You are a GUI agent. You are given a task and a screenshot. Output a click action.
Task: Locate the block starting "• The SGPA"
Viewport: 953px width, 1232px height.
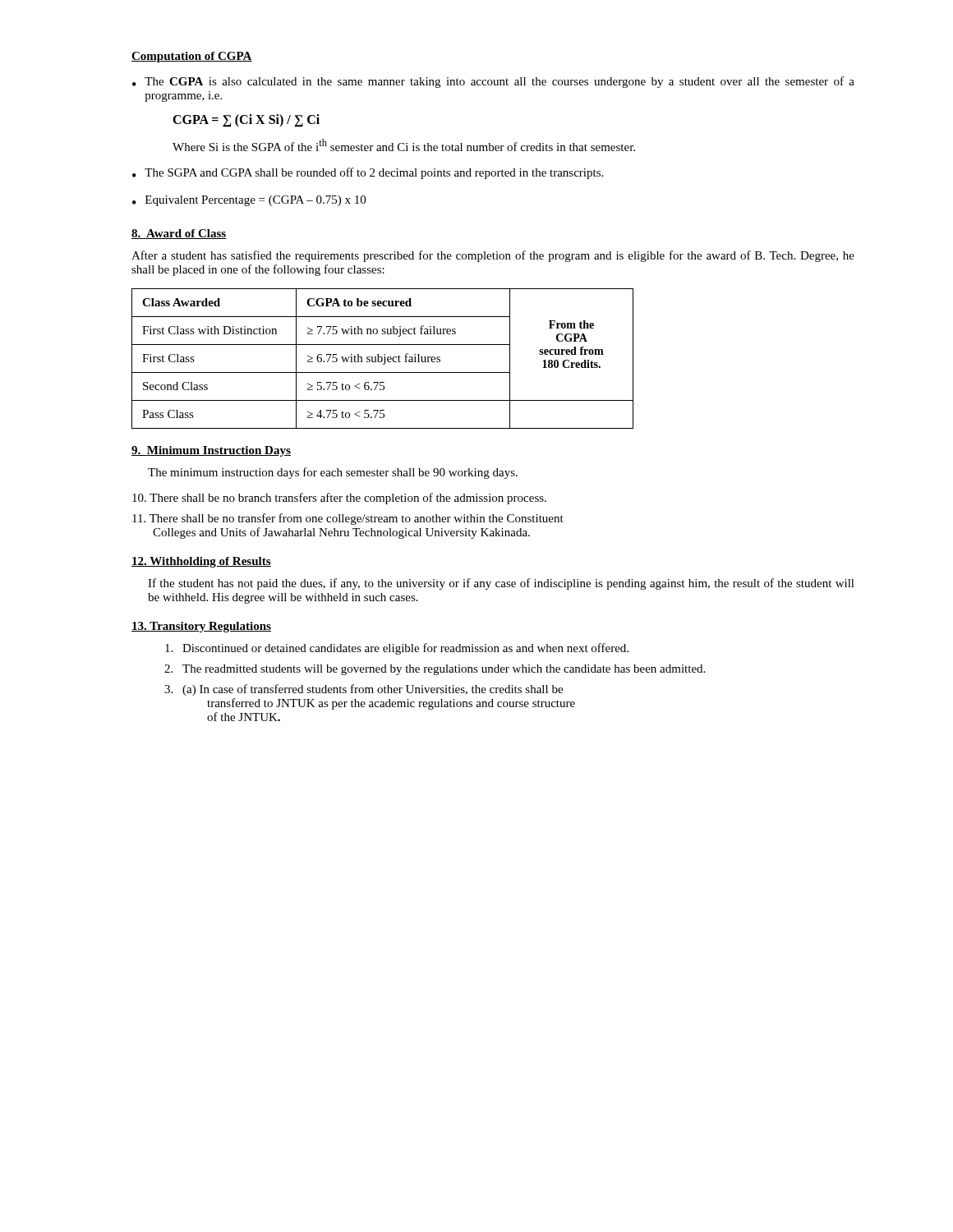coord(368,175)
